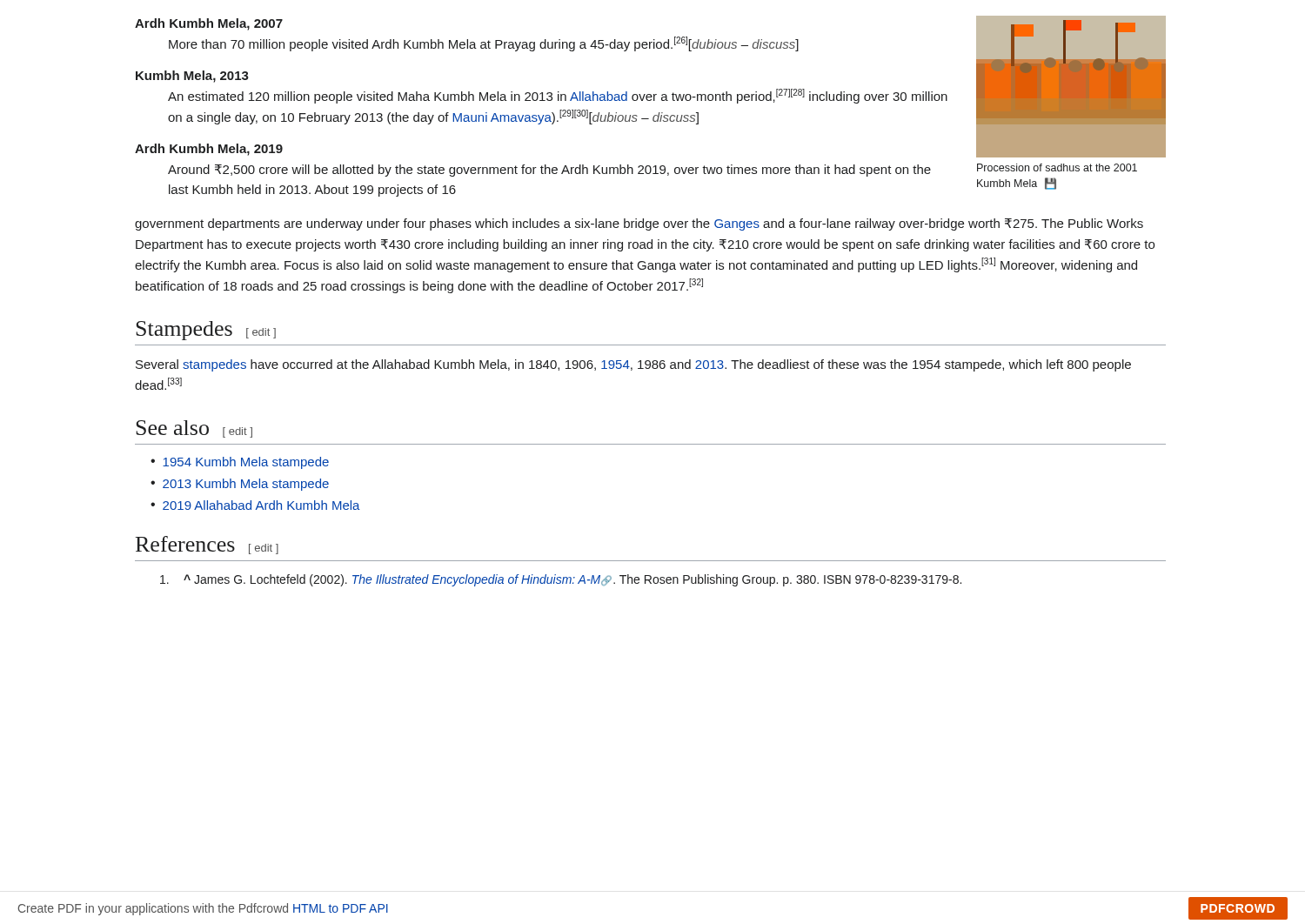
Task: Point to the block beginning "2019 Allahabad Ardh"
Action: [x=261, y=505]
